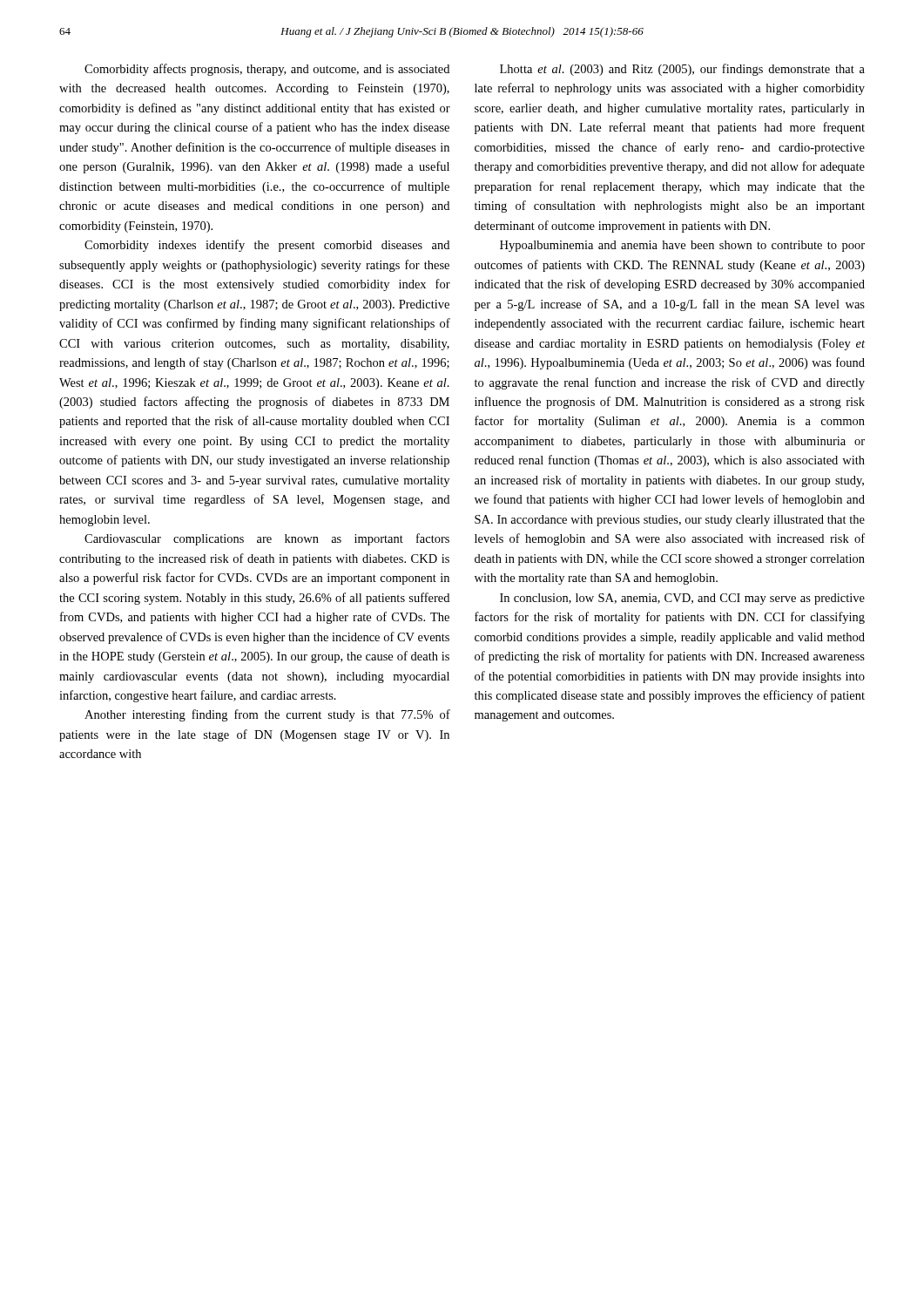
Task: Find the block on this page that starts "Comorbidity affects prognosis, therapy, and outcome, and is"
Action: (x=255, y=147)
